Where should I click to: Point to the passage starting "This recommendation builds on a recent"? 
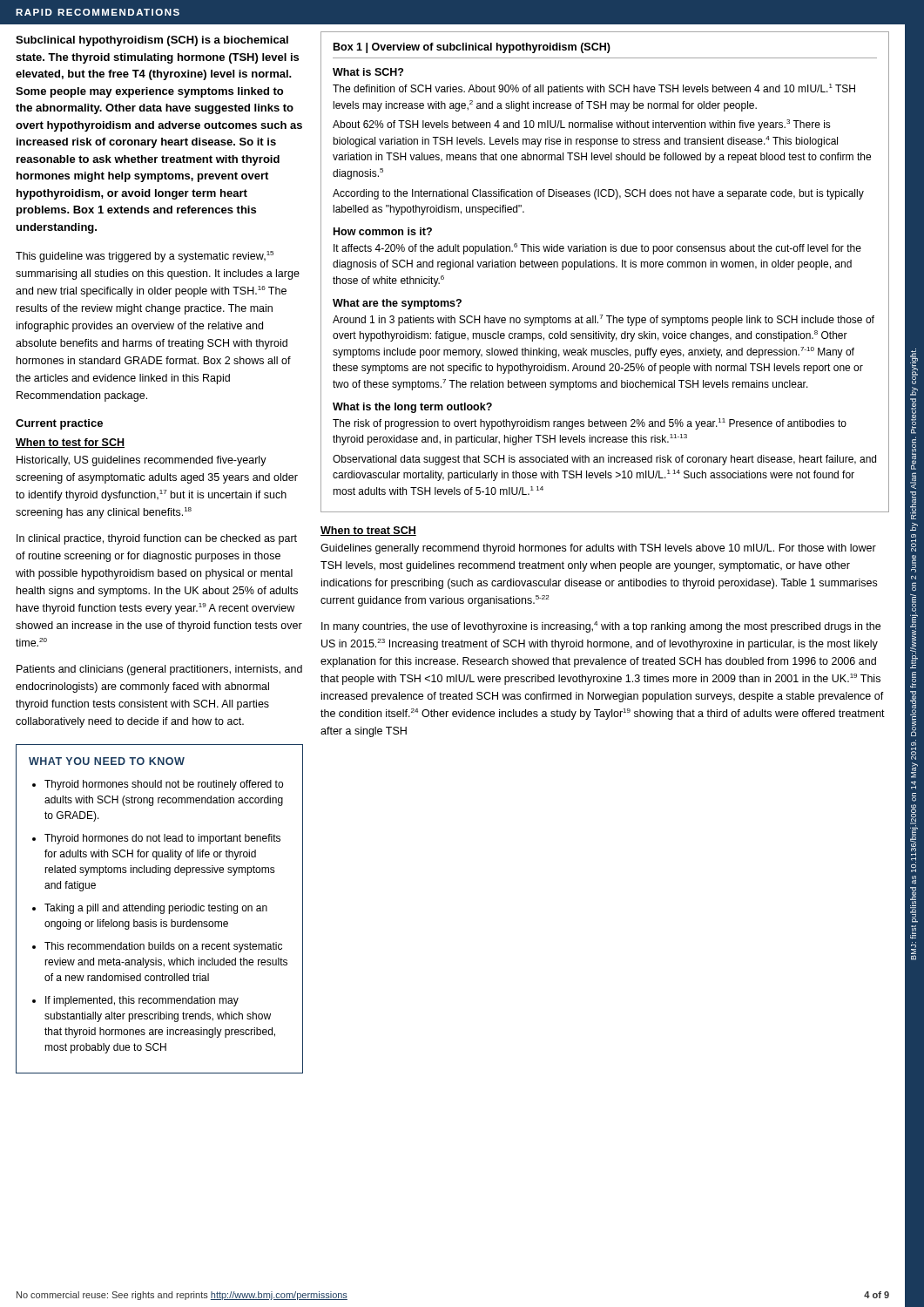pyautogui.click(x=166, y=962)
